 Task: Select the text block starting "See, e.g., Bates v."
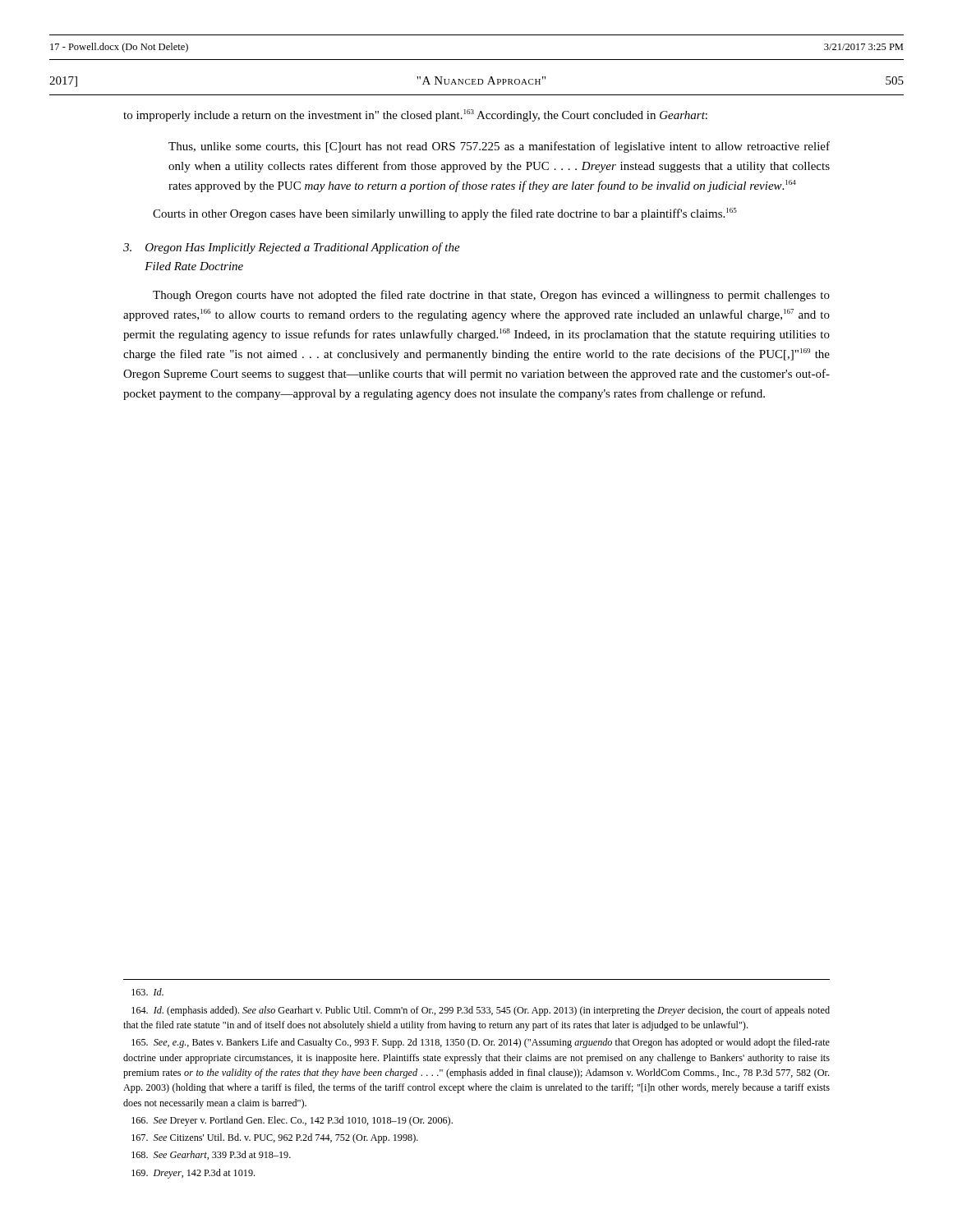click(x=476, y=1073)
